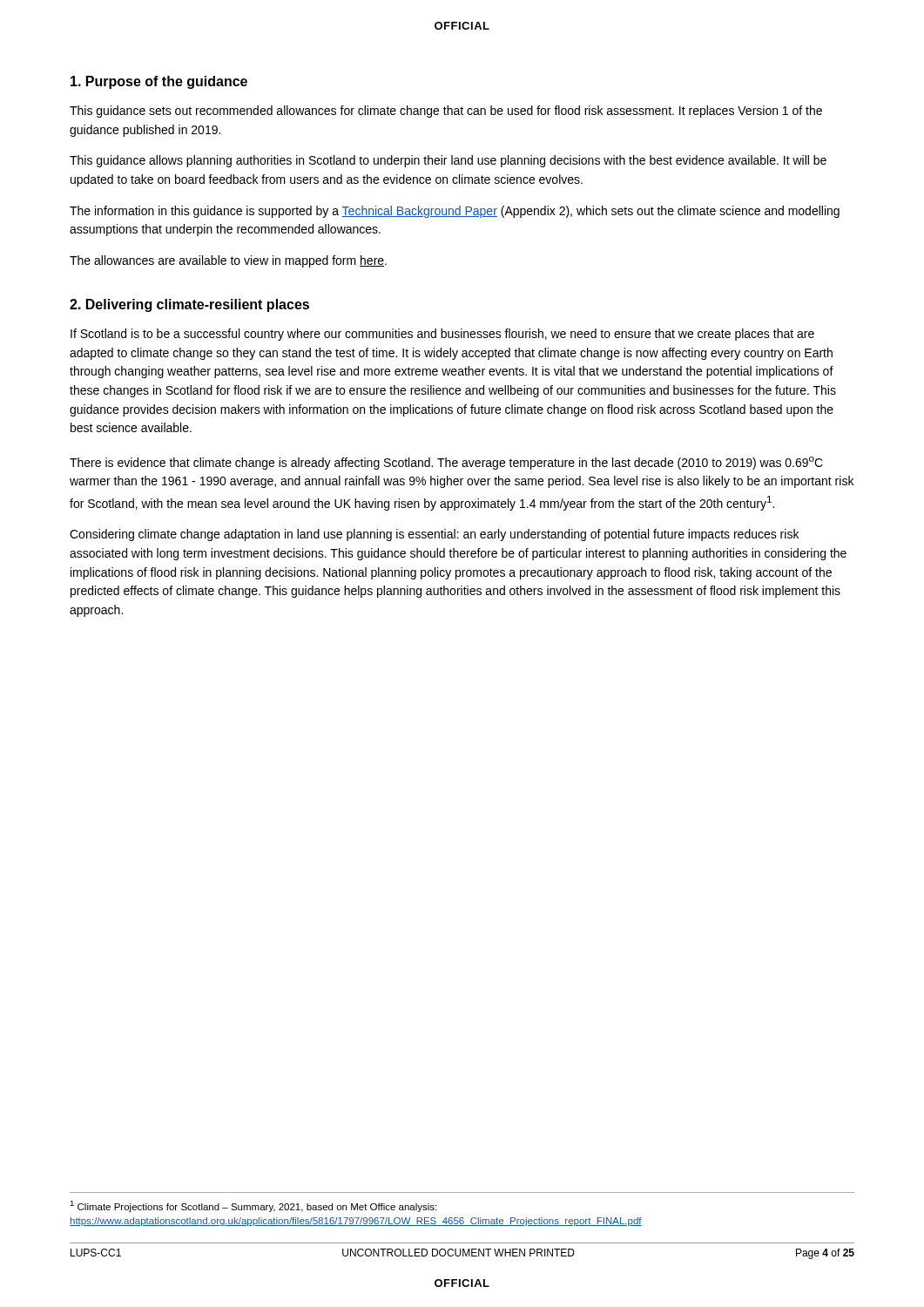Find the section header with the text "2. Delivering climate-resilient places"

pos(190,304)
